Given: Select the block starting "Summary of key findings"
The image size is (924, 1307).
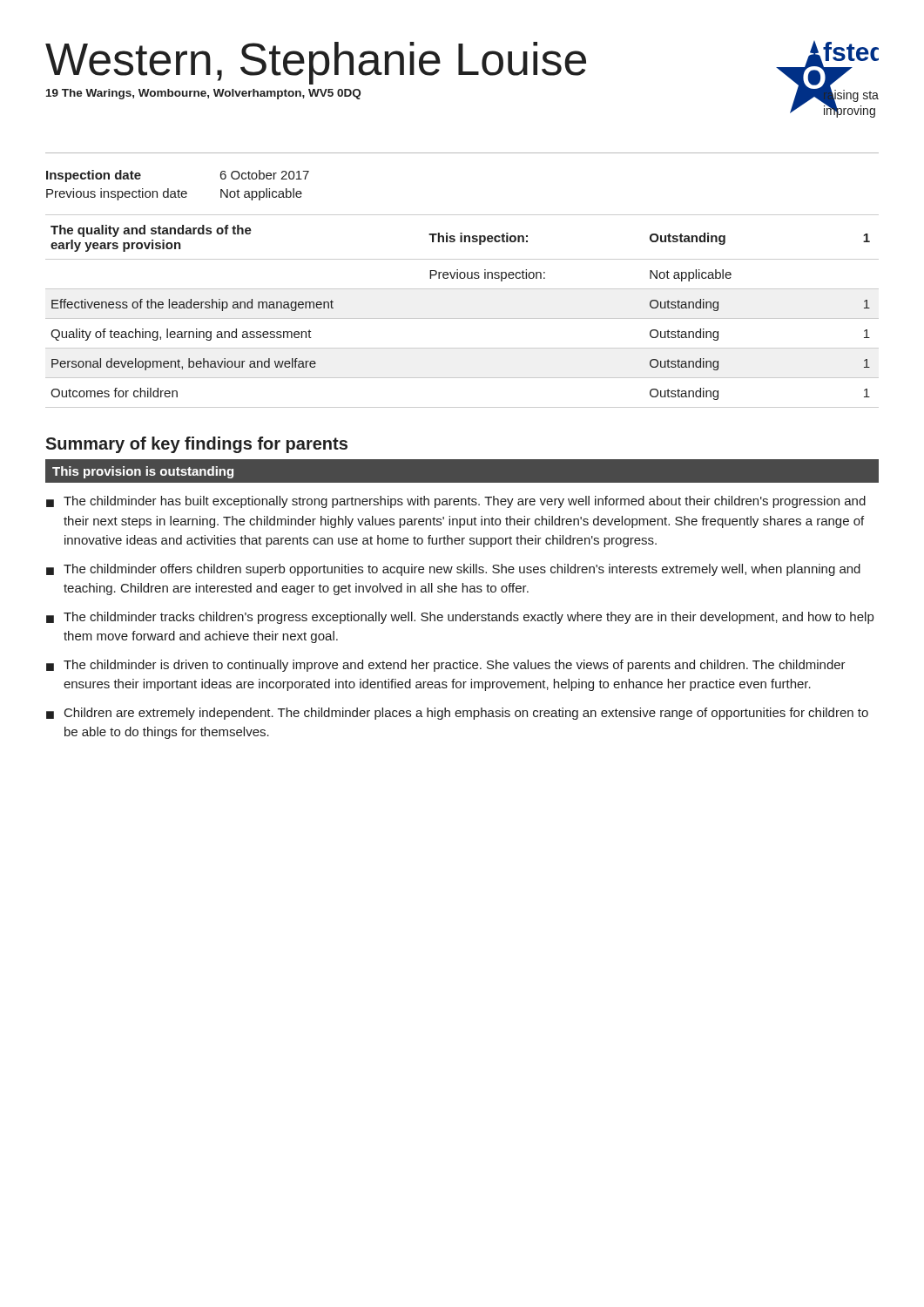Looking at the screenshot, I should (x=196, y=445).
